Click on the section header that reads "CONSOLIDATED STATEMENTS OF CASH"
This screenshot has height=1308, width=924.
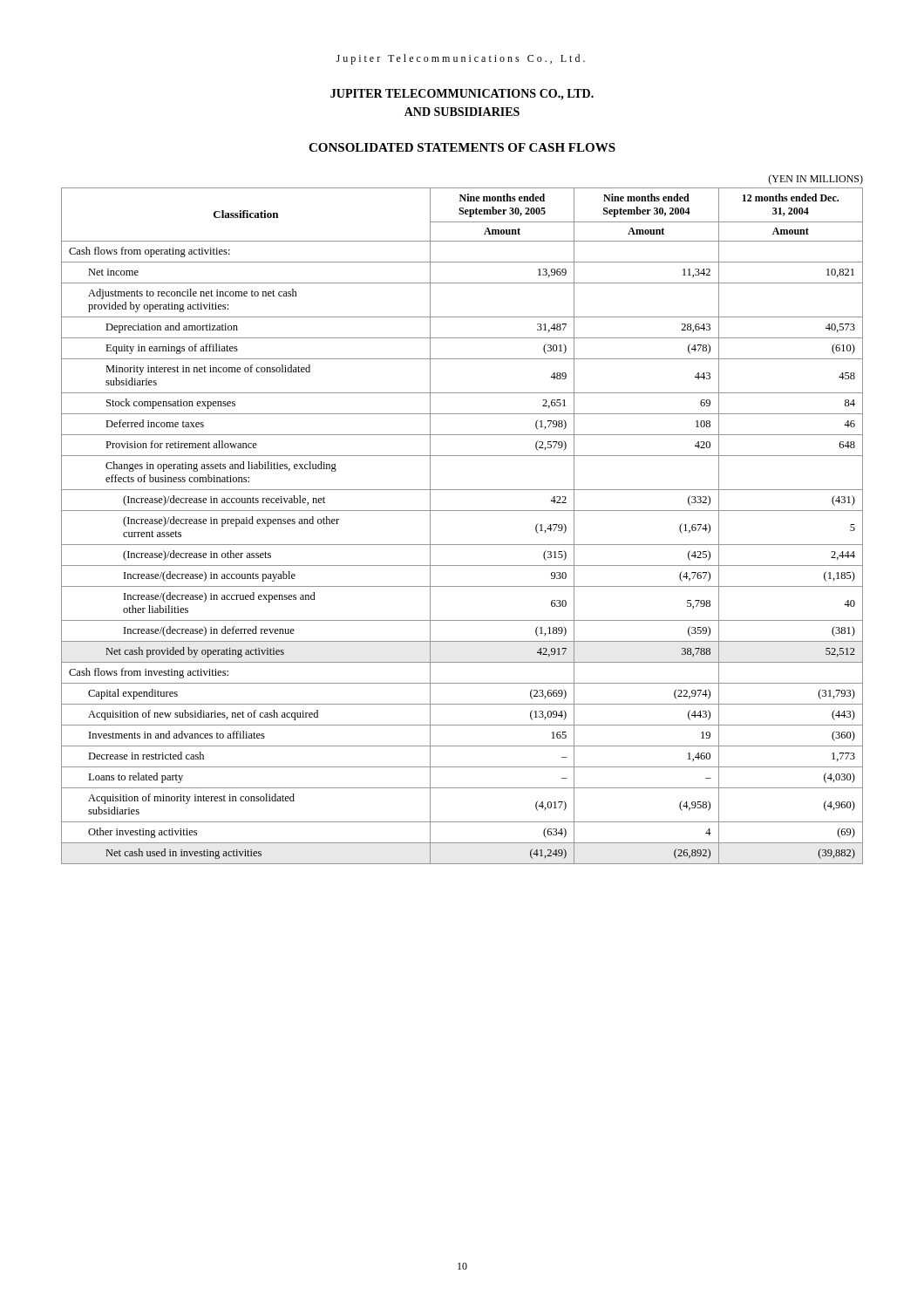462,147
